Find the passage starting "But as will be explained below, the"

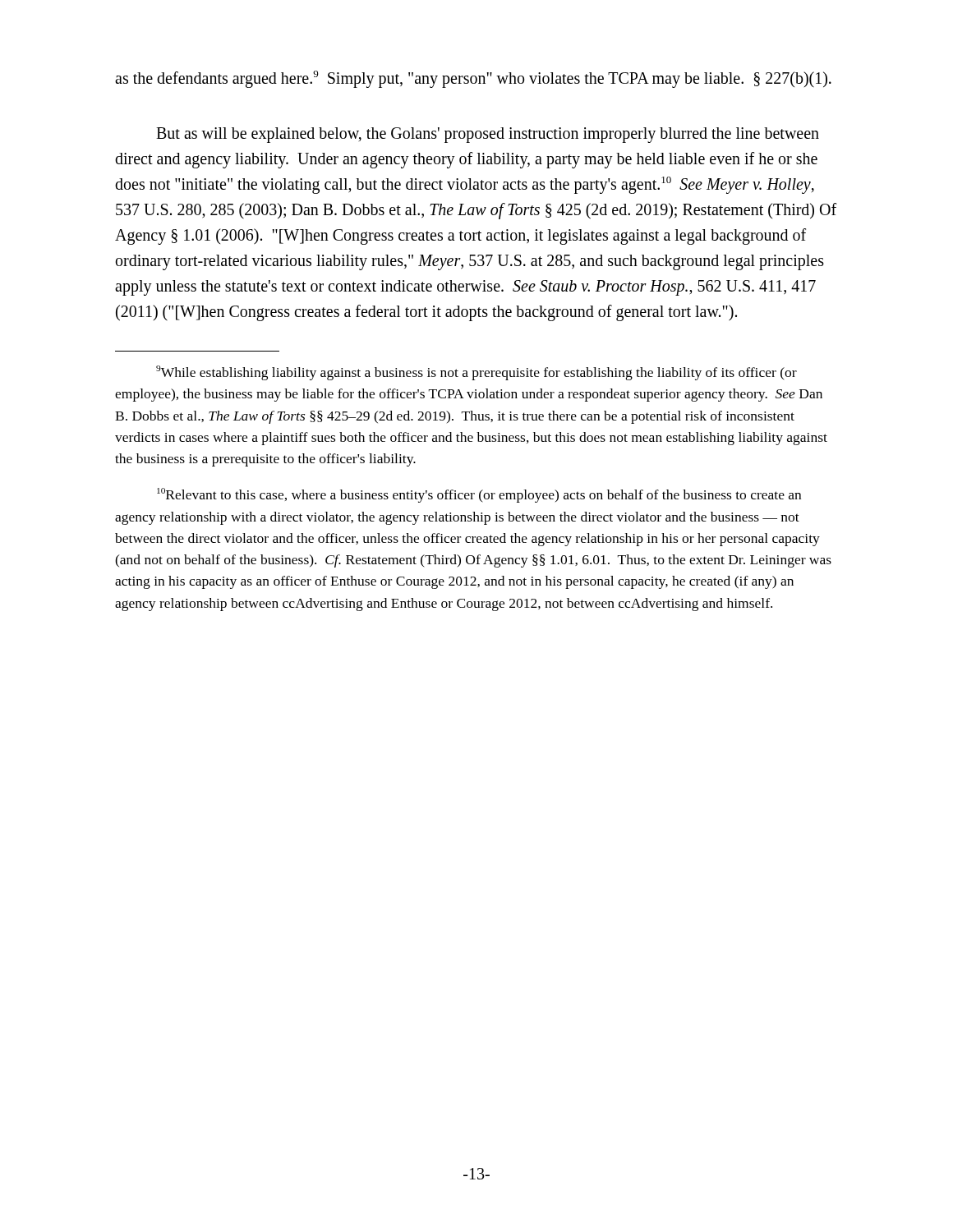(x=476, y=222)
